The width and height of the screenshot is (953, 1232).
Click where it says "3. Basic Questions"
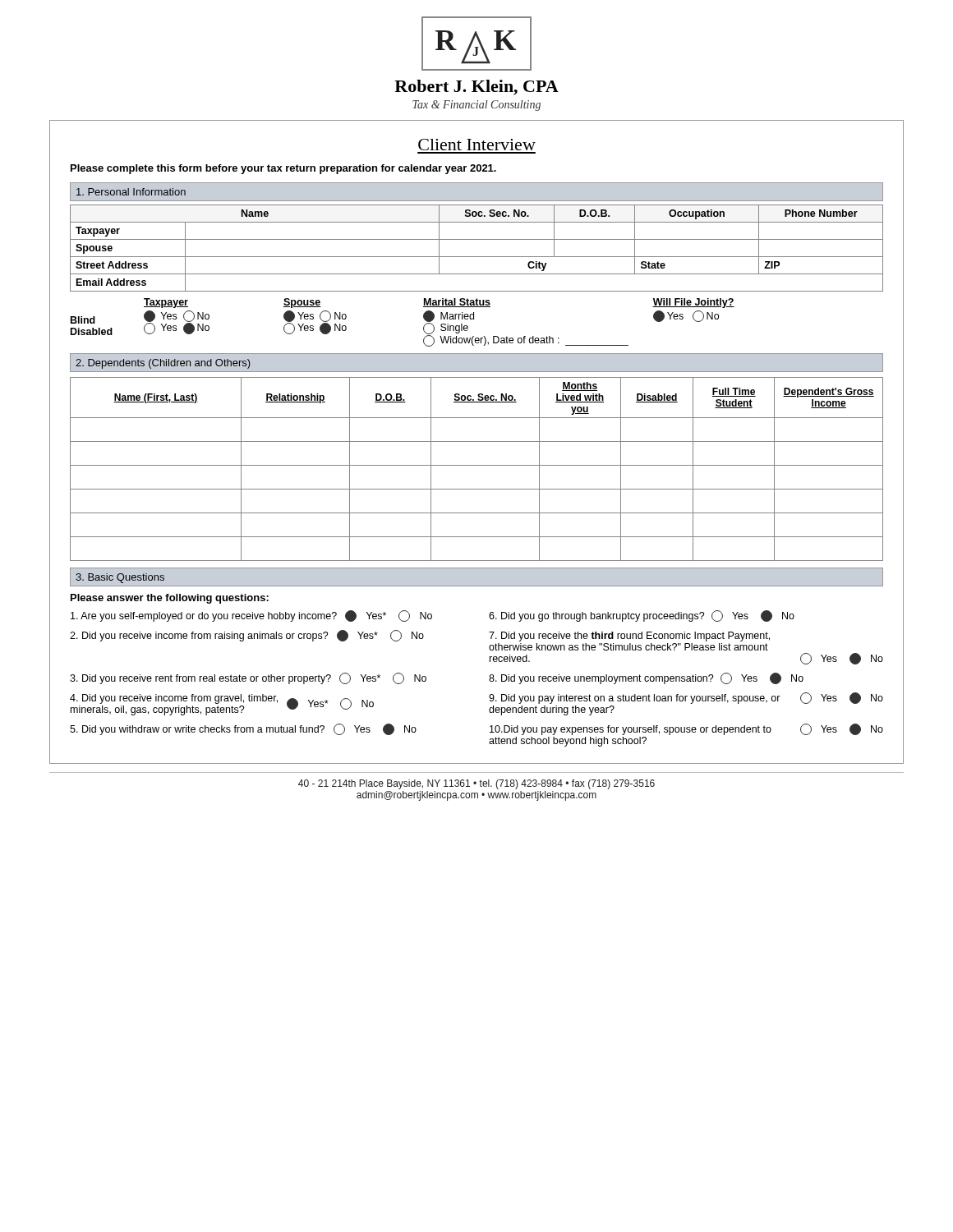(x=120, y=577)
